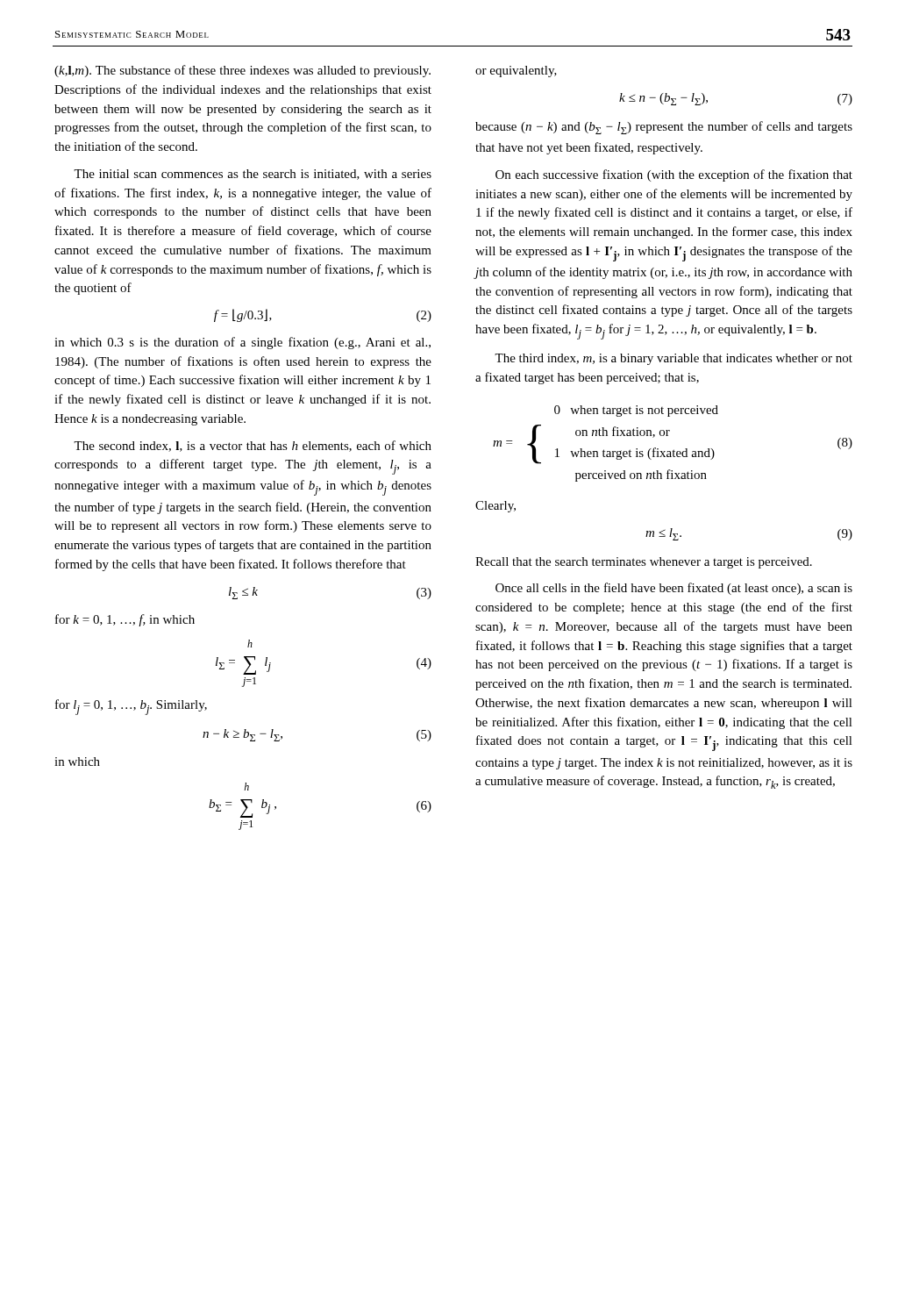Screen dimensions: 1316x905
Task: Find "in which" on this page
Action: [77, 762]
